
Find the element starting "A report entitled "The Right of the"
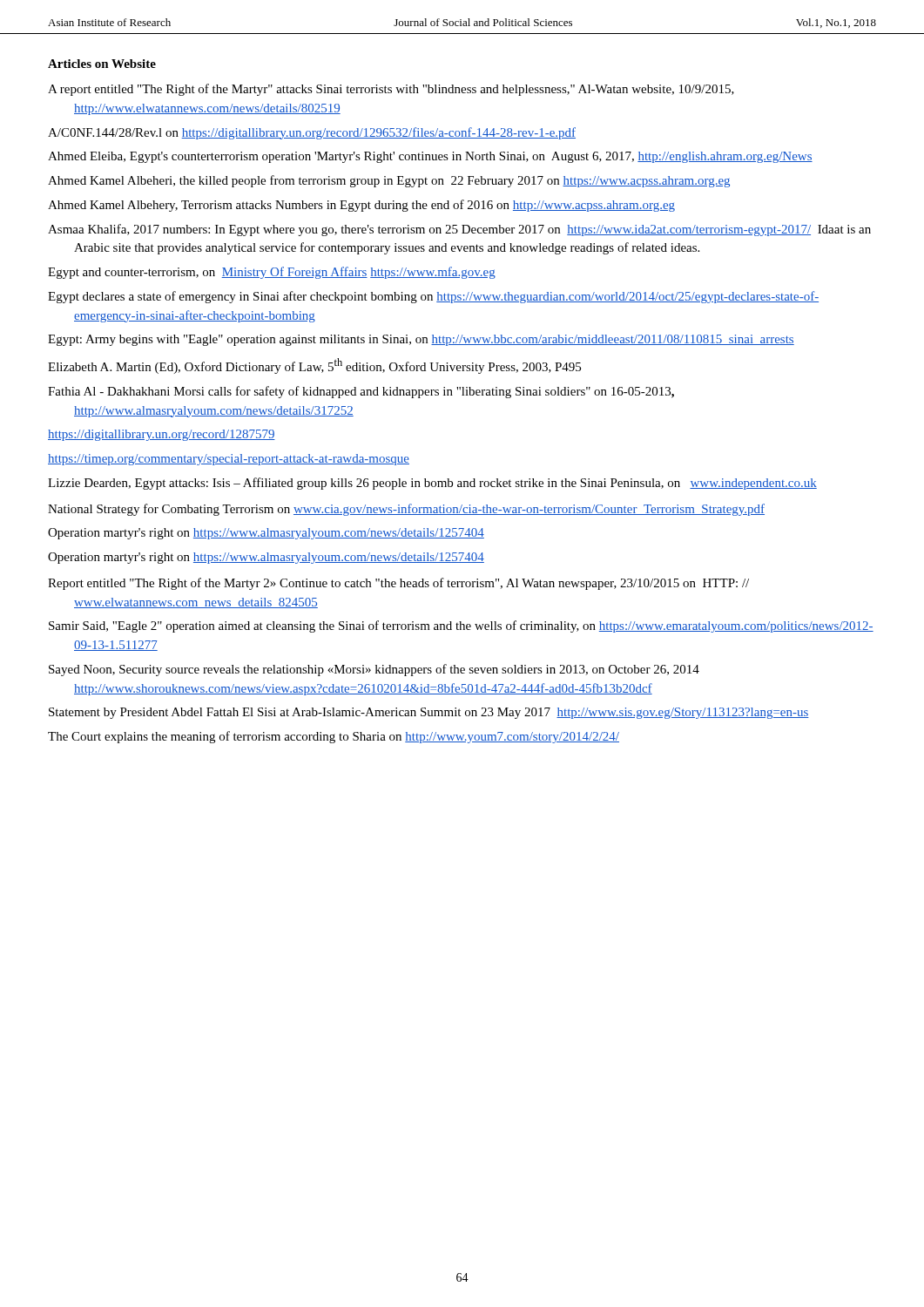click(391, 98)
